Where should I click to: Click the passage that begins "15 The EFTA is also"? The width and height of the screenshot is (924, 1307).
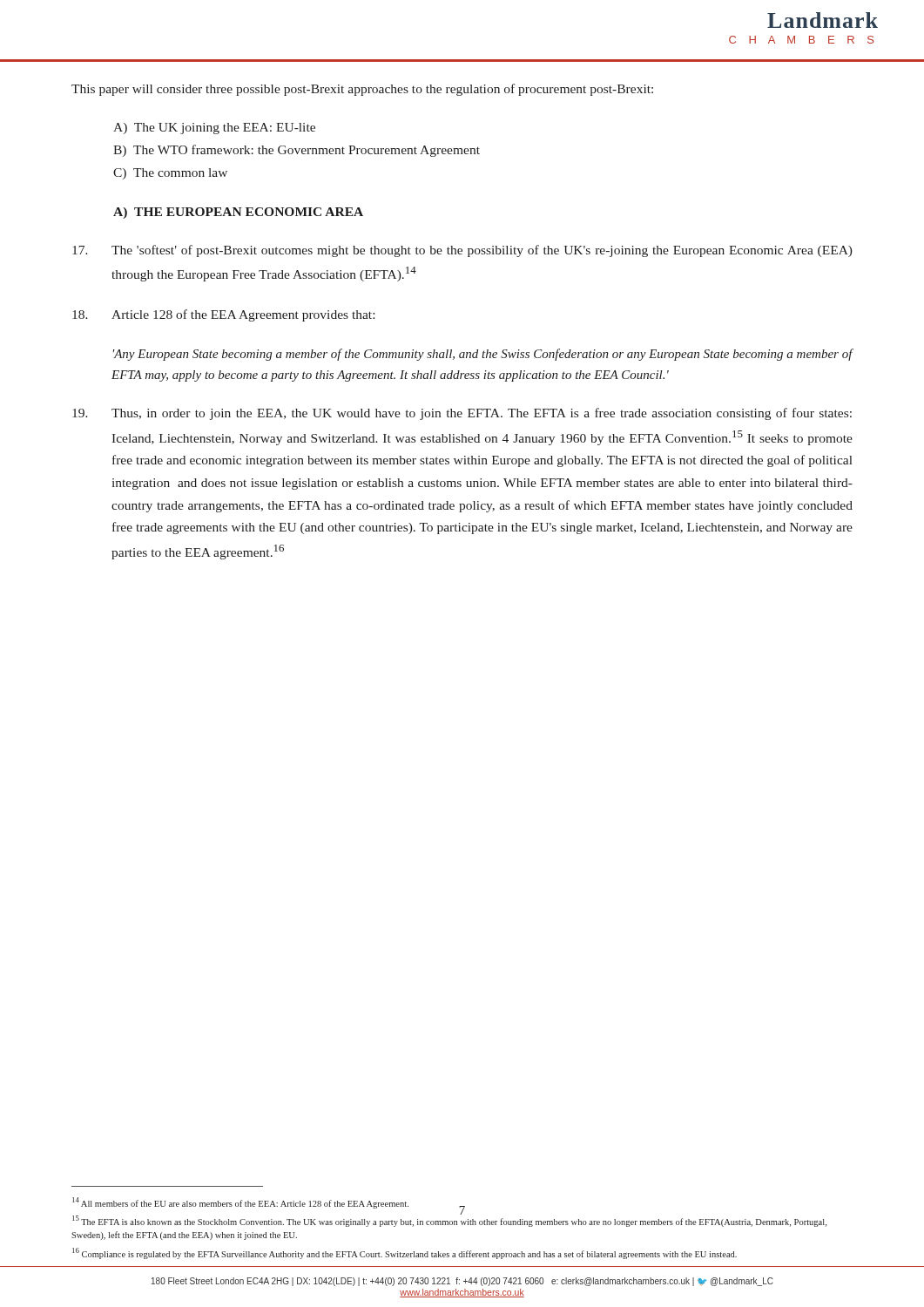[x=449, y=1227]
